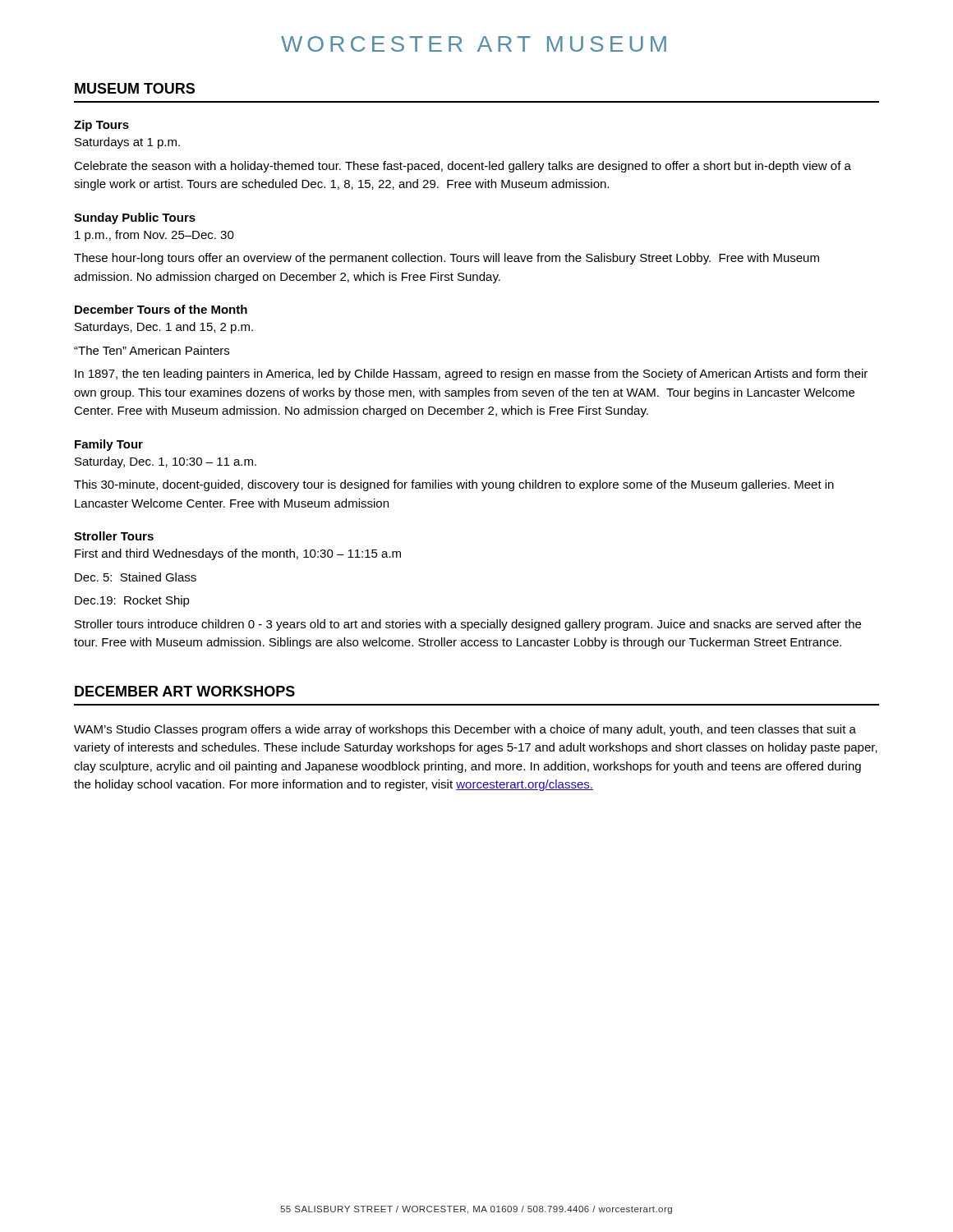
Task: Point to the block beginning "These hour-long tours"
Action: point(447,267)
